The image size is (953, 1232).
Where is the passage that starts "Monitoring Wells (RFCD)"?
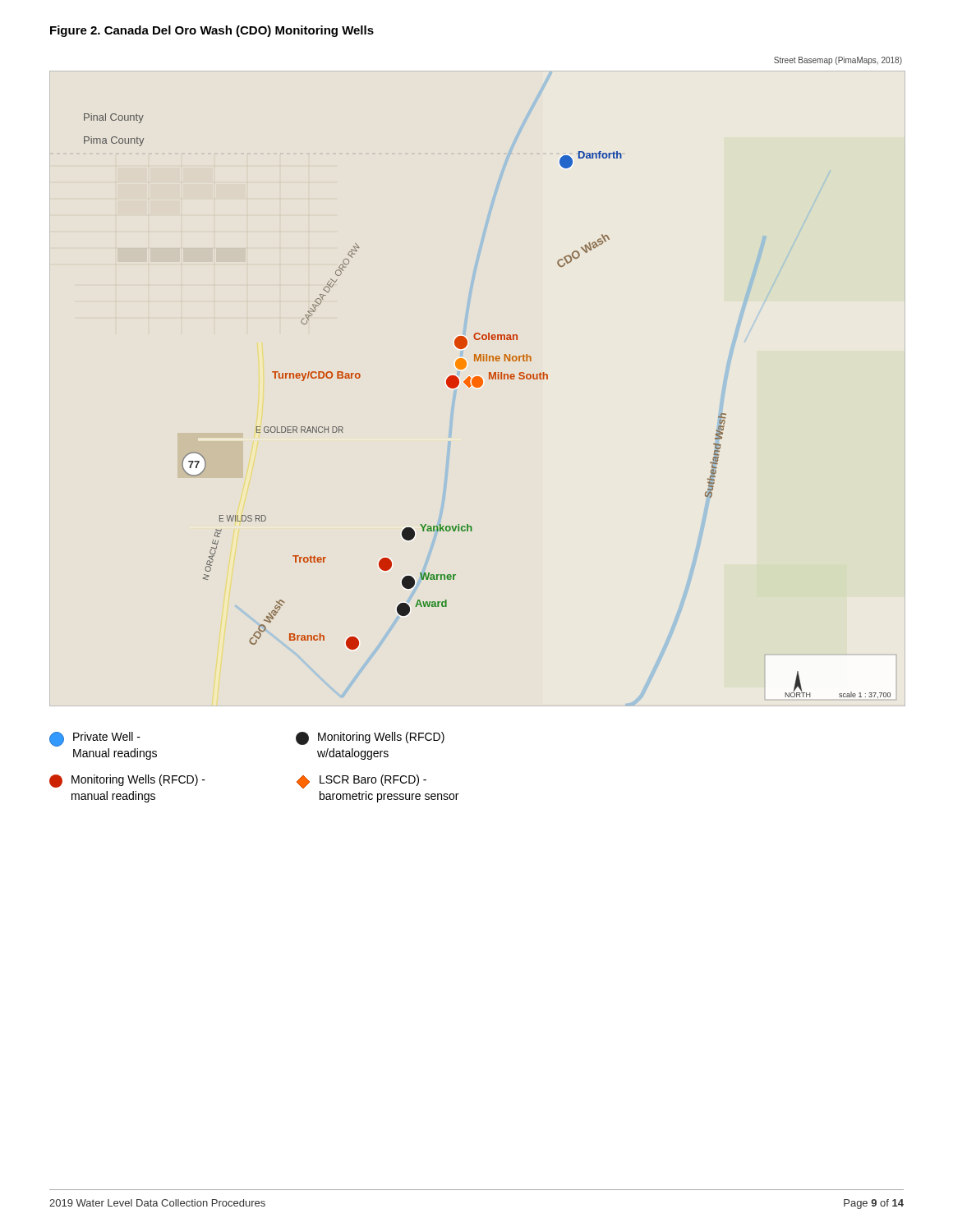coord(127,788)
